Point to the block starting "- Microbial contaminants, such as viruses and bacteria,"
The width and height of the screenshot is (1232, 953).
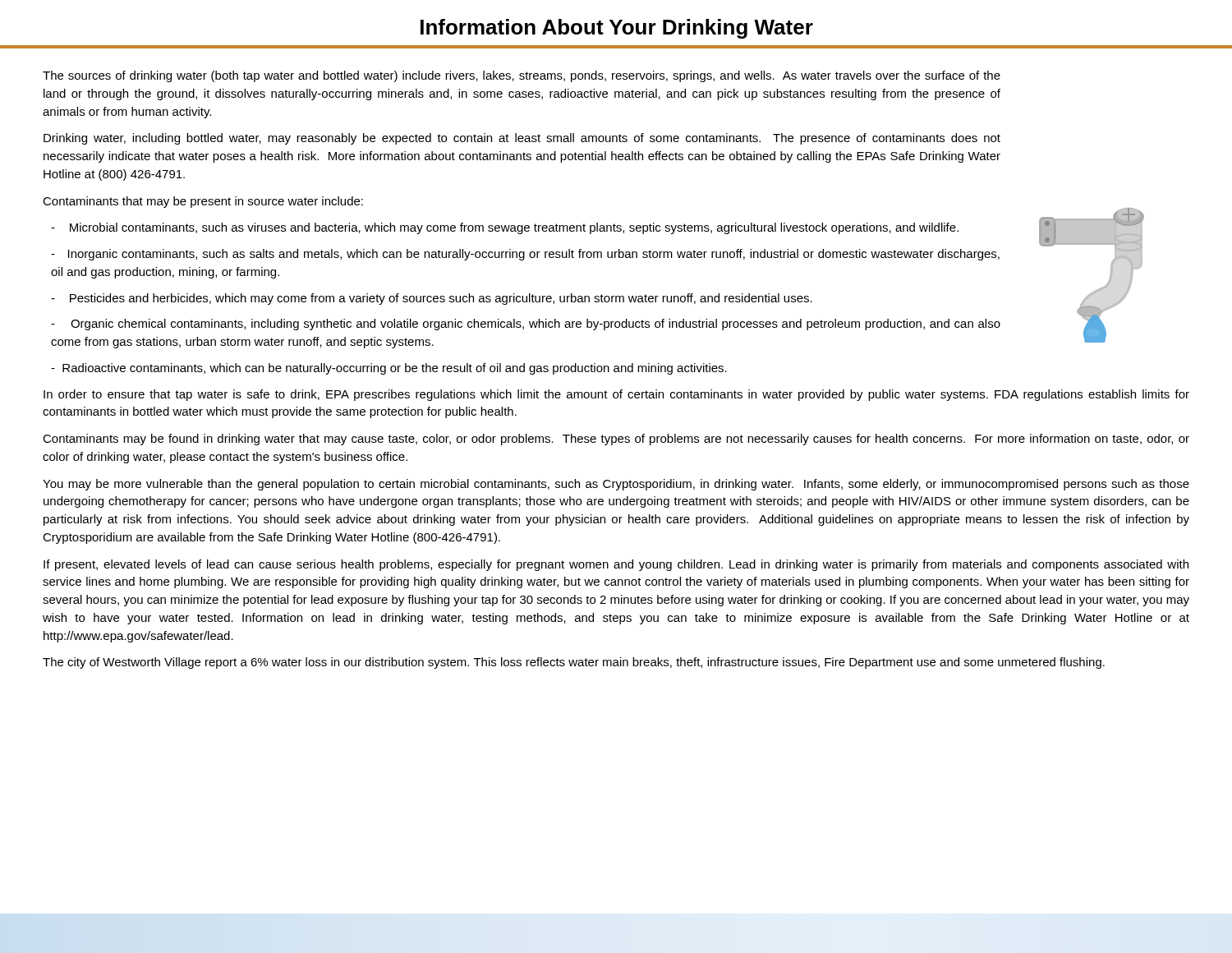coord(505,227)
